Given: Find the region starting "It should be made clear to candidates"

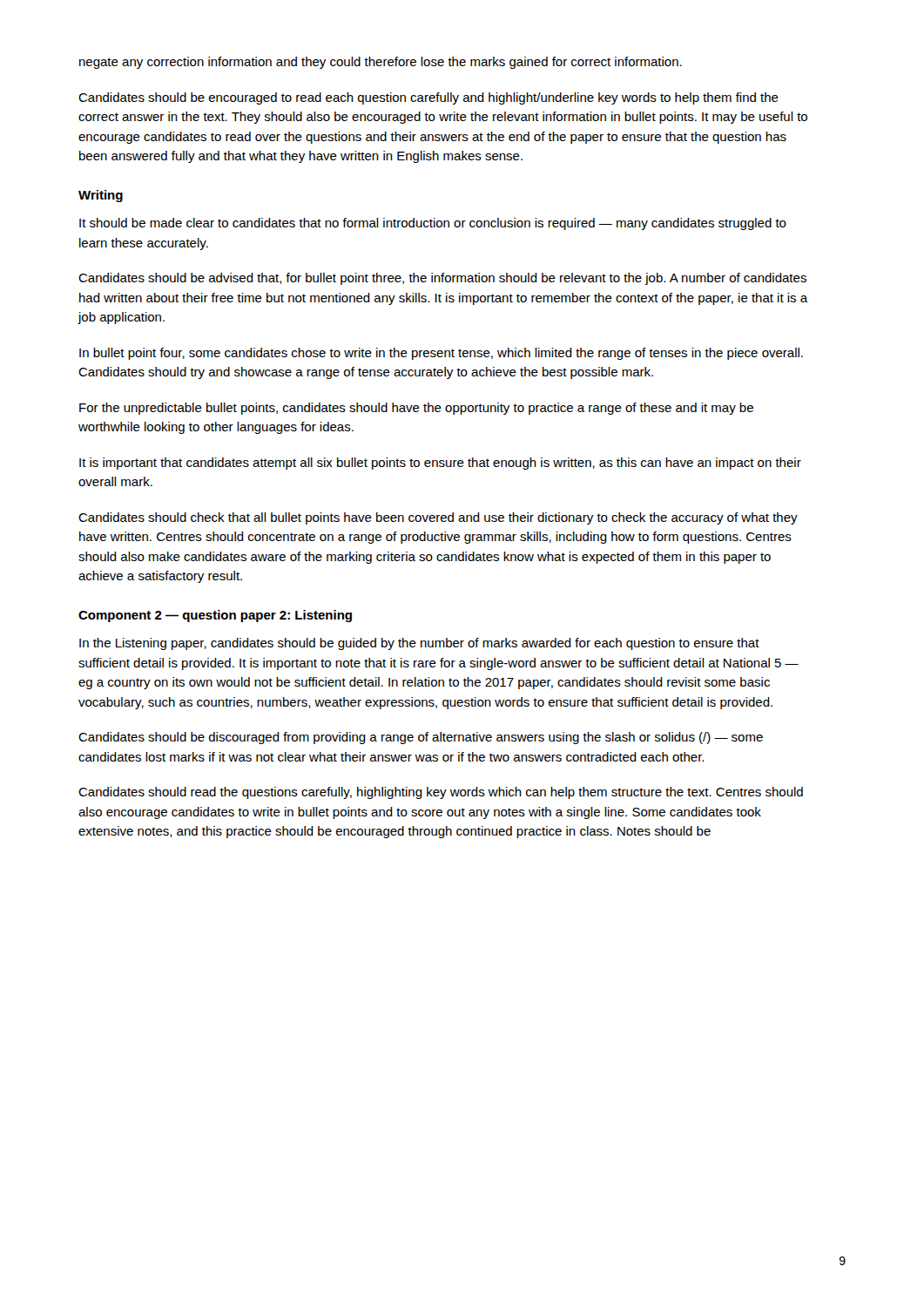Looking at the screenshot, I should (432, 232).
